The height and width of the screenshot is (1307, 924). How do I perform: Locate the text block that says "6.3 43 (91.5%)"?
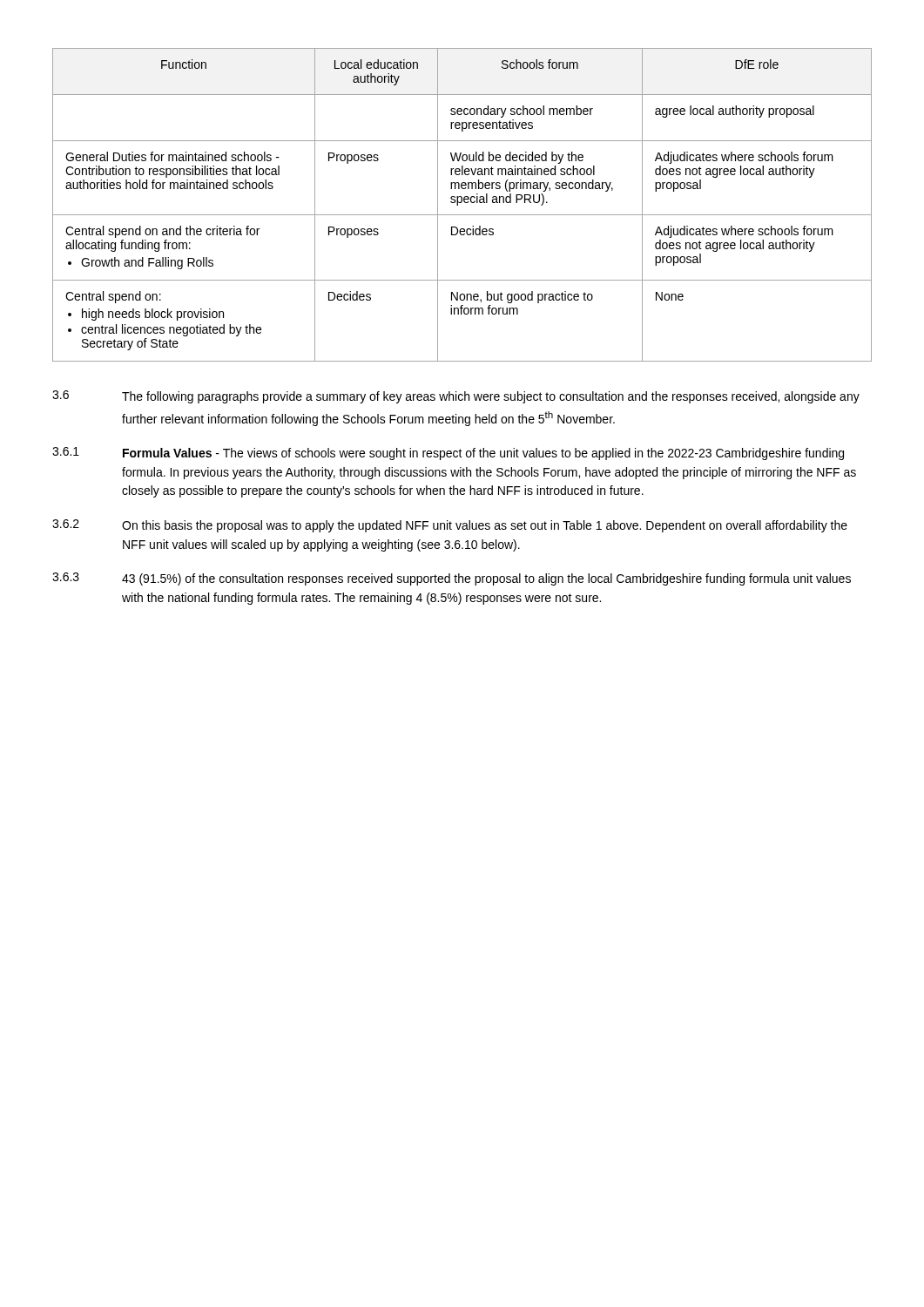tap(462, 589)
